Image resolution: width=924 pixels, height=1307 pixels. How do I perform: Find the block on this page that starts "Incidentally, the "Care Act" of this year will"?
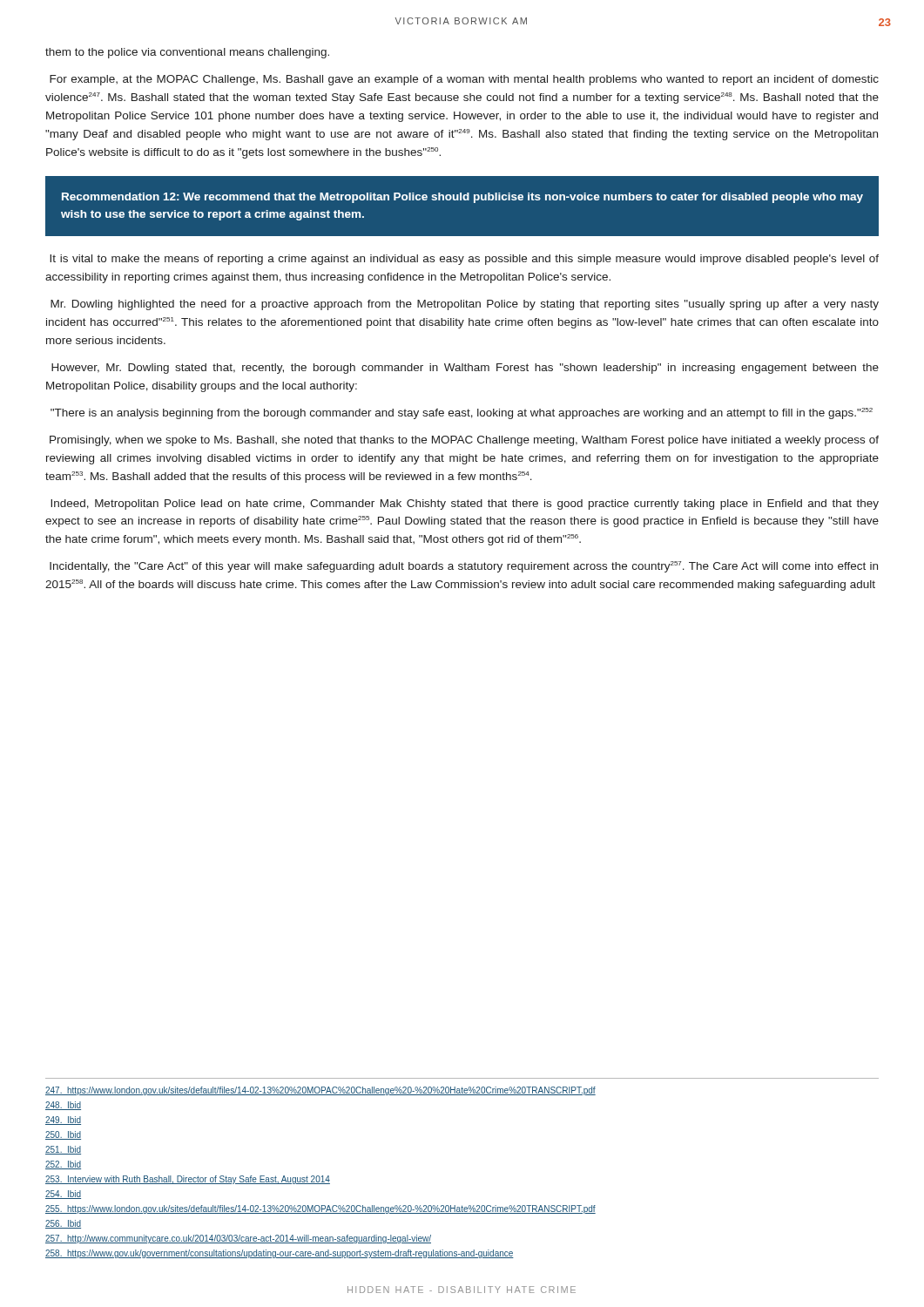[462, 575]
